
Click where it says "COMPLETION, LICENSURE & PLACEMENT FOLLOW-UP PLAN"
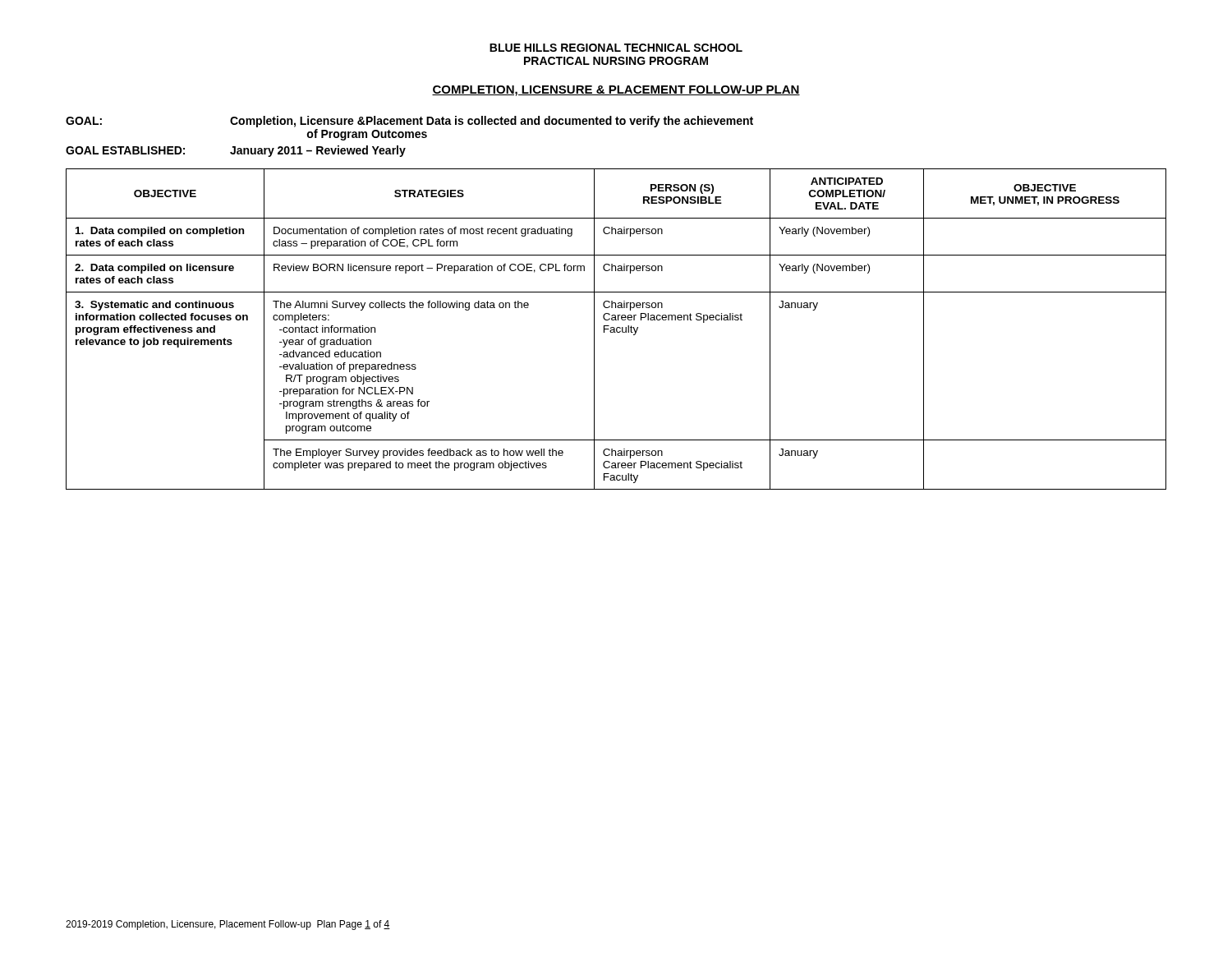click(616, 89)
